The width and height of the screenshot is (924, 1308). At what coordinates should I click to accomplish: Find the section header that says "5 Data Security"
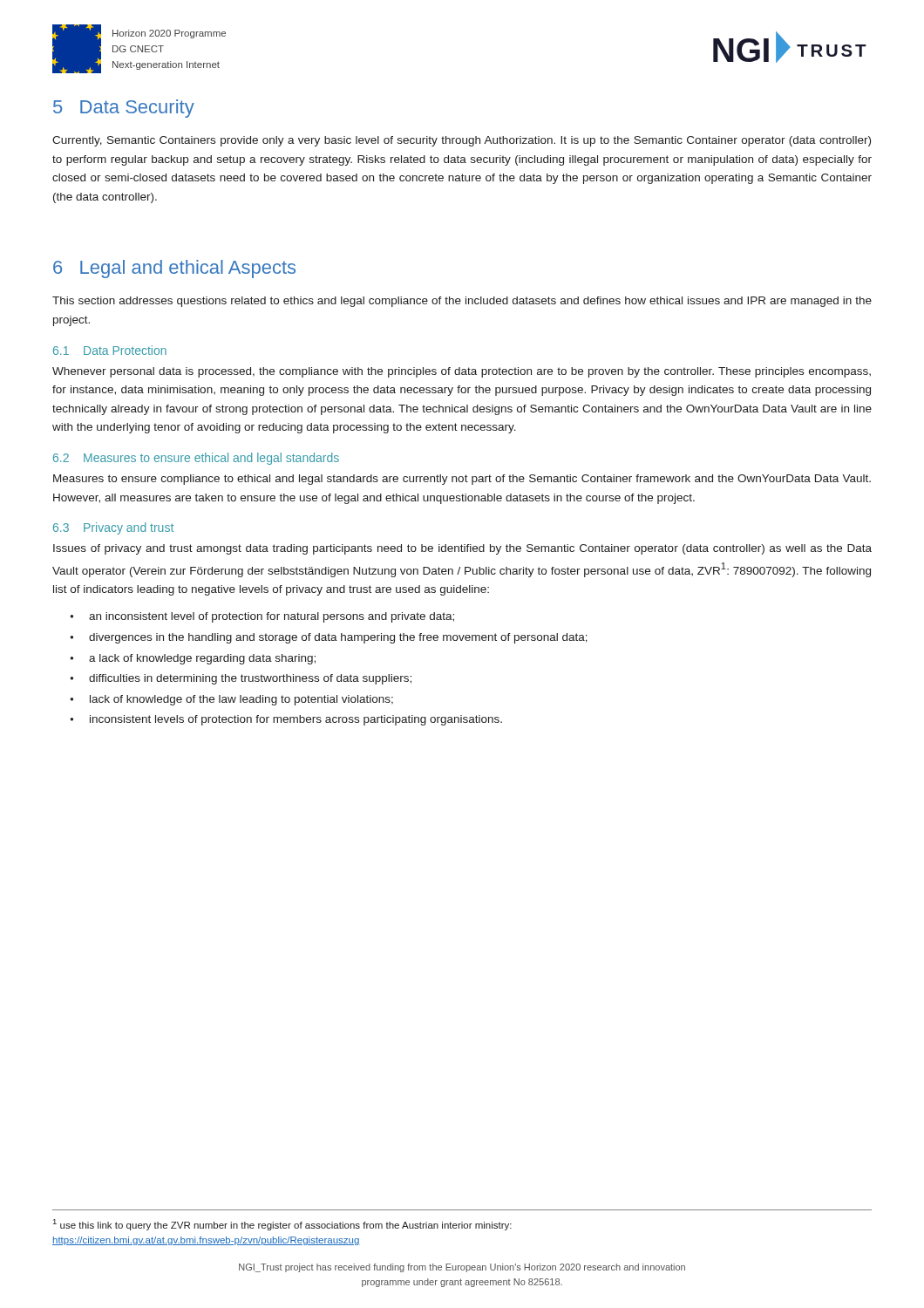[x=123, y=107]
